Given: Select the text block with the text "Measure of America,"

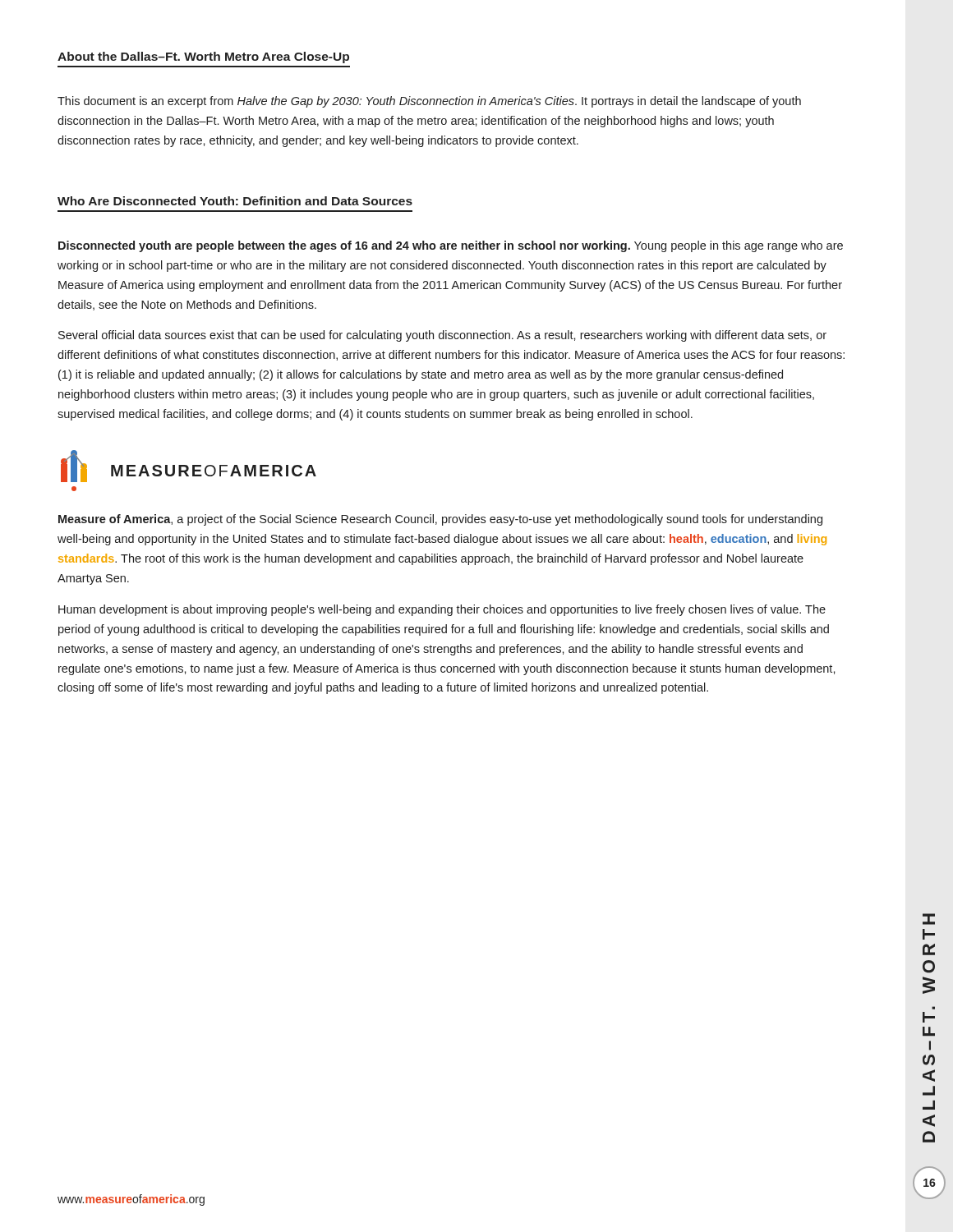Looking at the screenshot, I should [x=443, y=549].
